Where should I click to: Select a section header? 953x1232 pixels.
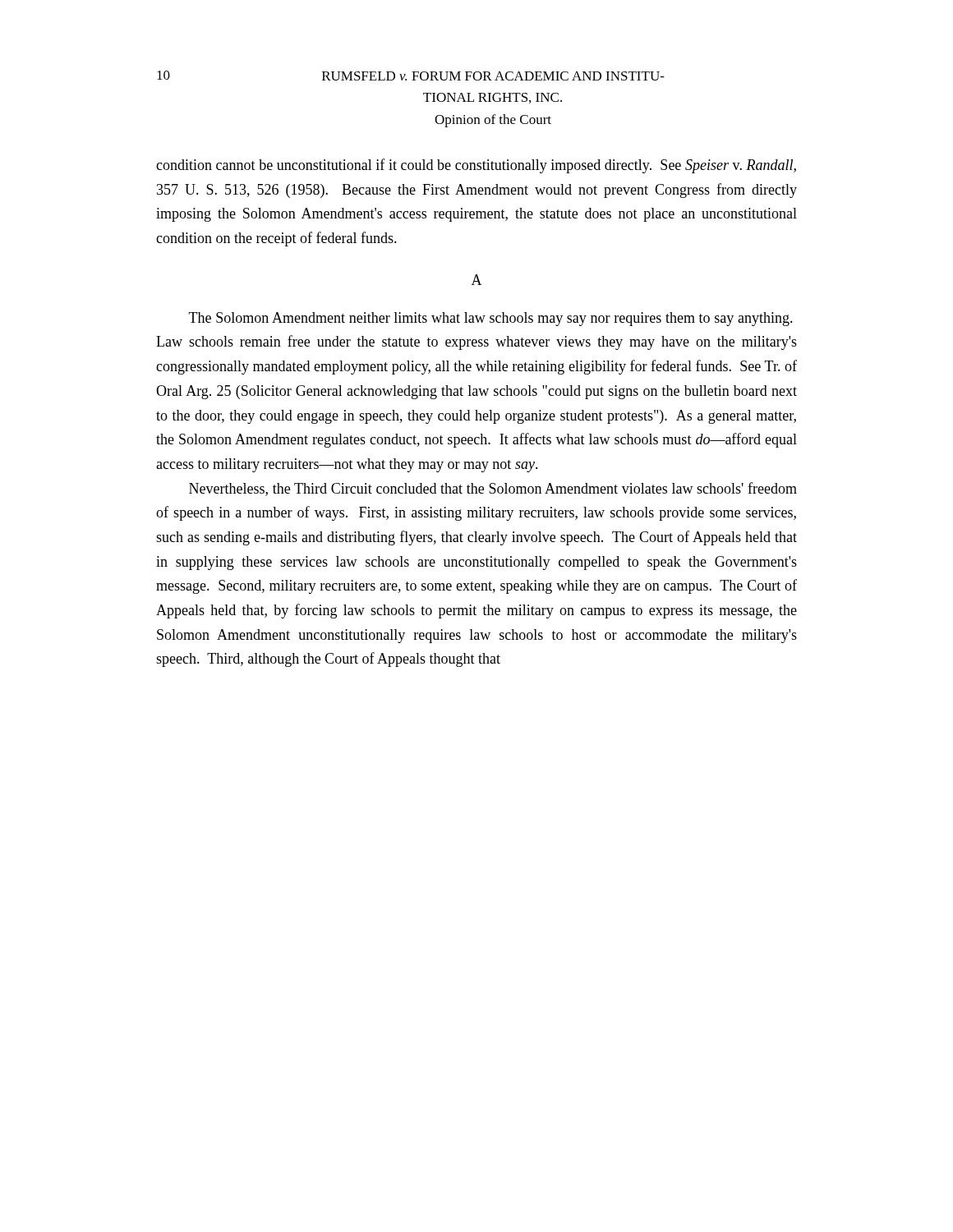pyautogui.click(x=476, y=280)
